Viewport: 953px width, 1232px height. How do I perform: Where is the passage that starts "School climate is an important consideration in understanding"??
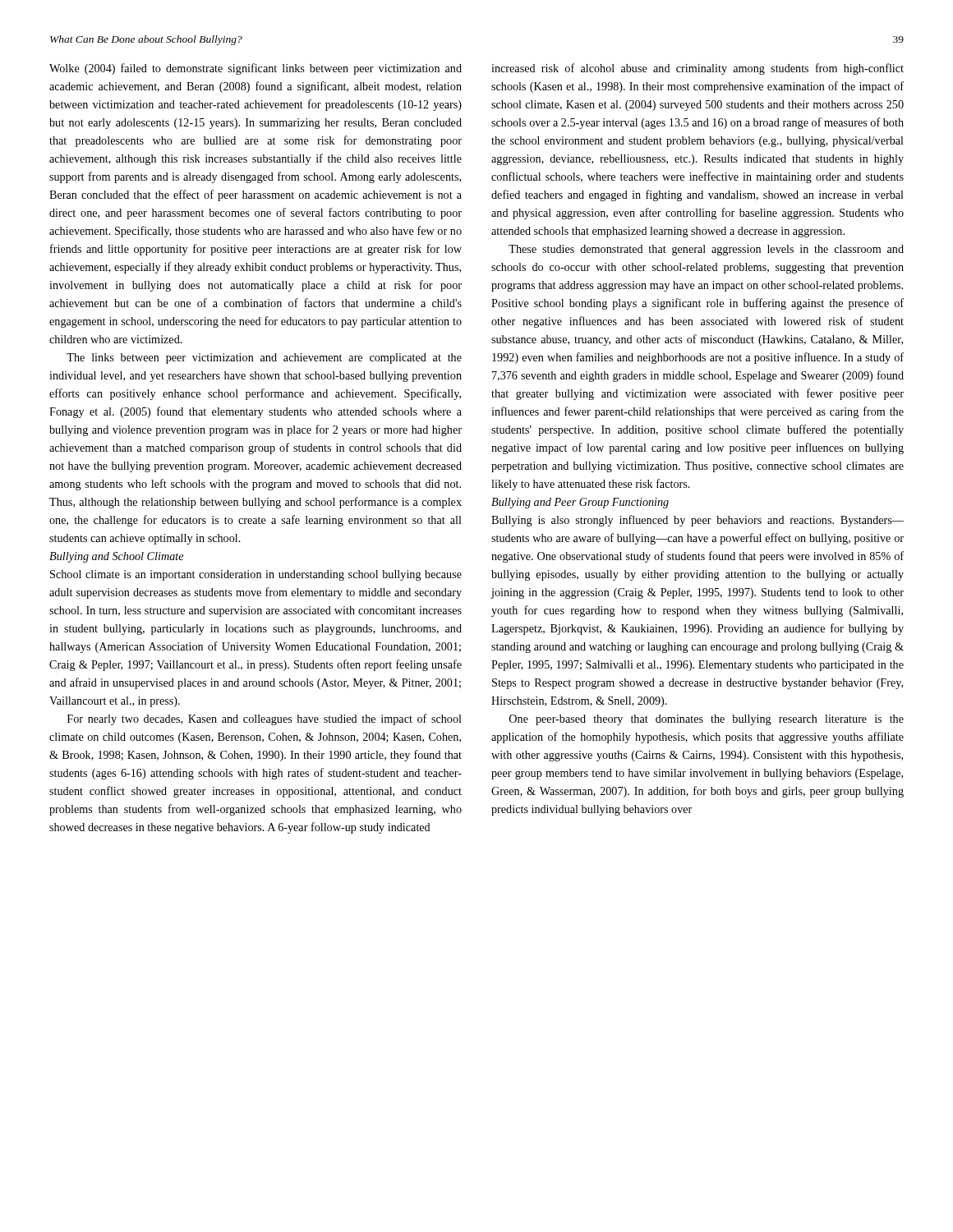click(255, 637)
